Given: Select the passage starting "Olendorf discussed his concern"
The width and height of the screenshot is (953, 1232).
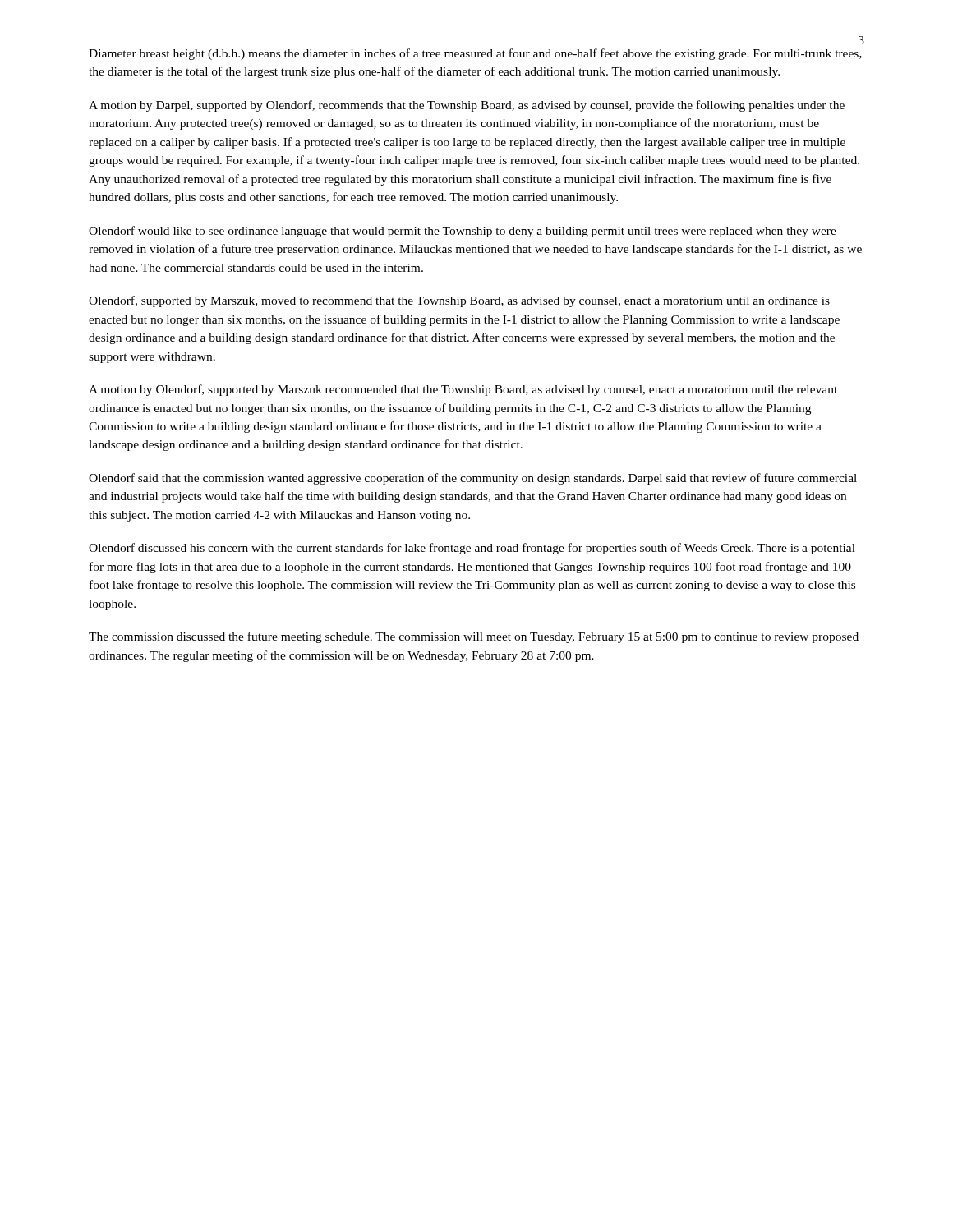Looking at the screenshot, I should tap(472, 575).
